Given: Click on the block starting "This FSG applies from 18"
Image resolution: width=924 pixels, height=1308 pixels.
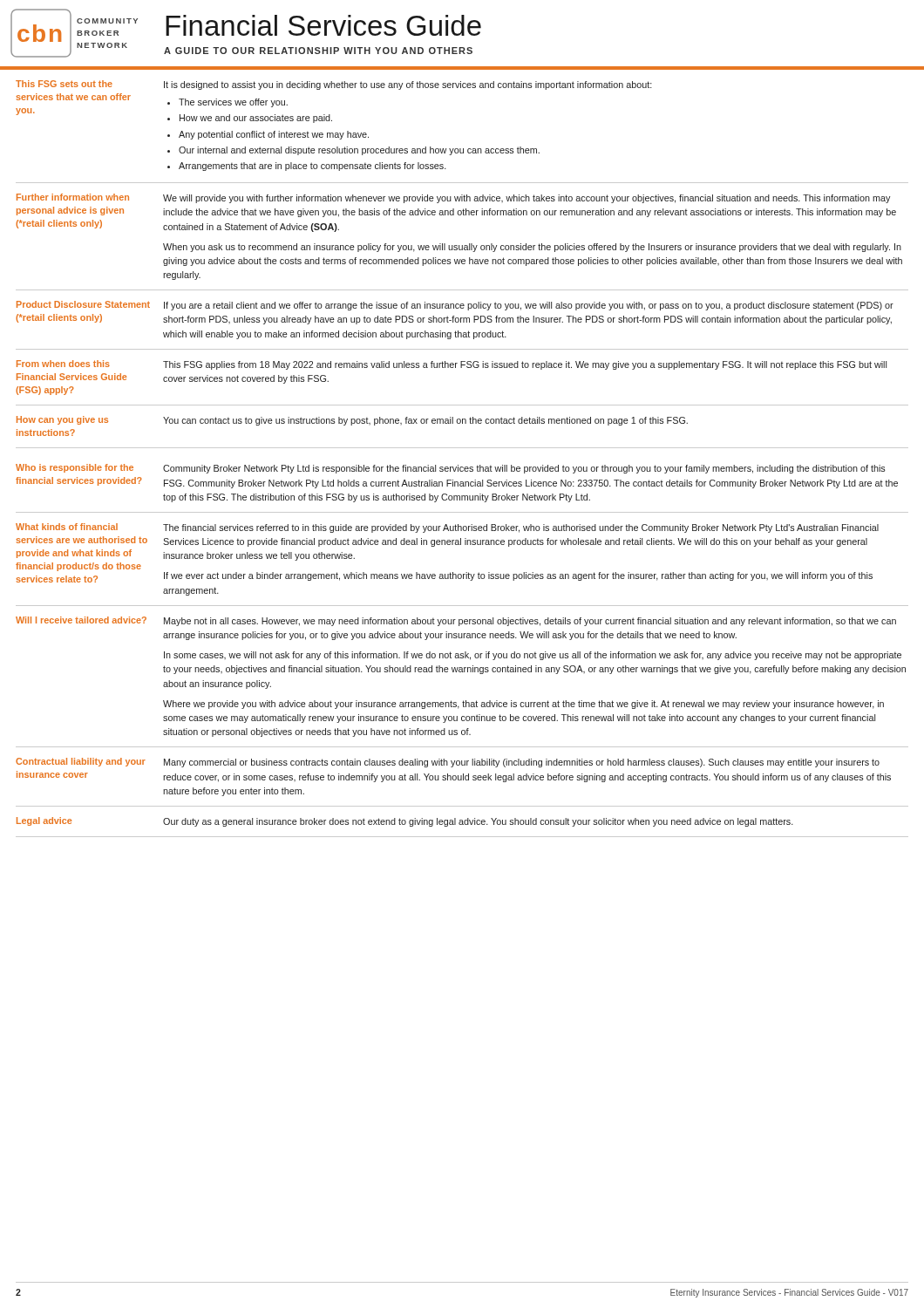Looking at the screenshot, I should pos(525,371).
